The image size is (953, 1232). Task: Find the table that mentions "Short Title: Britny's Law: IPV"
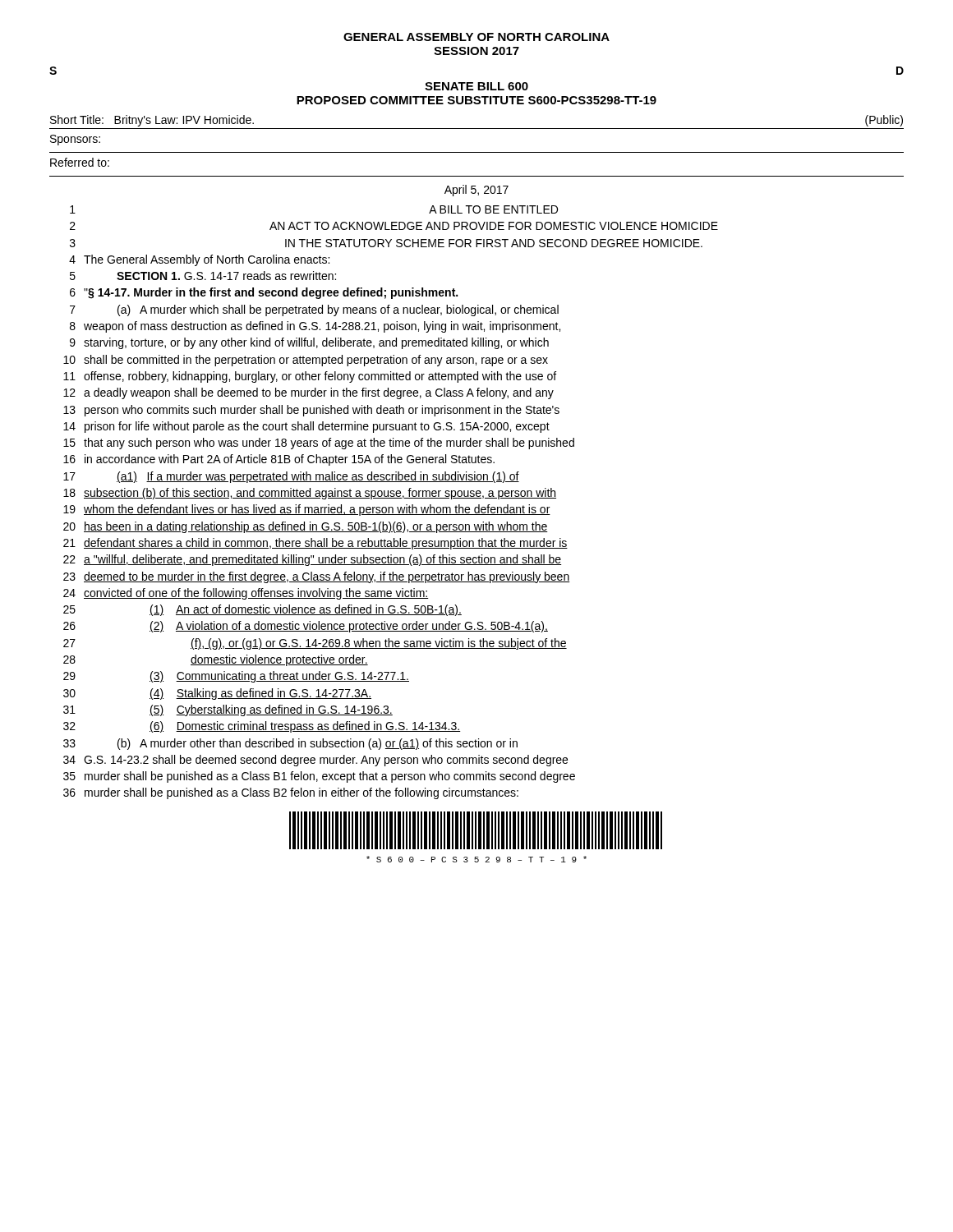pos(476,144)
